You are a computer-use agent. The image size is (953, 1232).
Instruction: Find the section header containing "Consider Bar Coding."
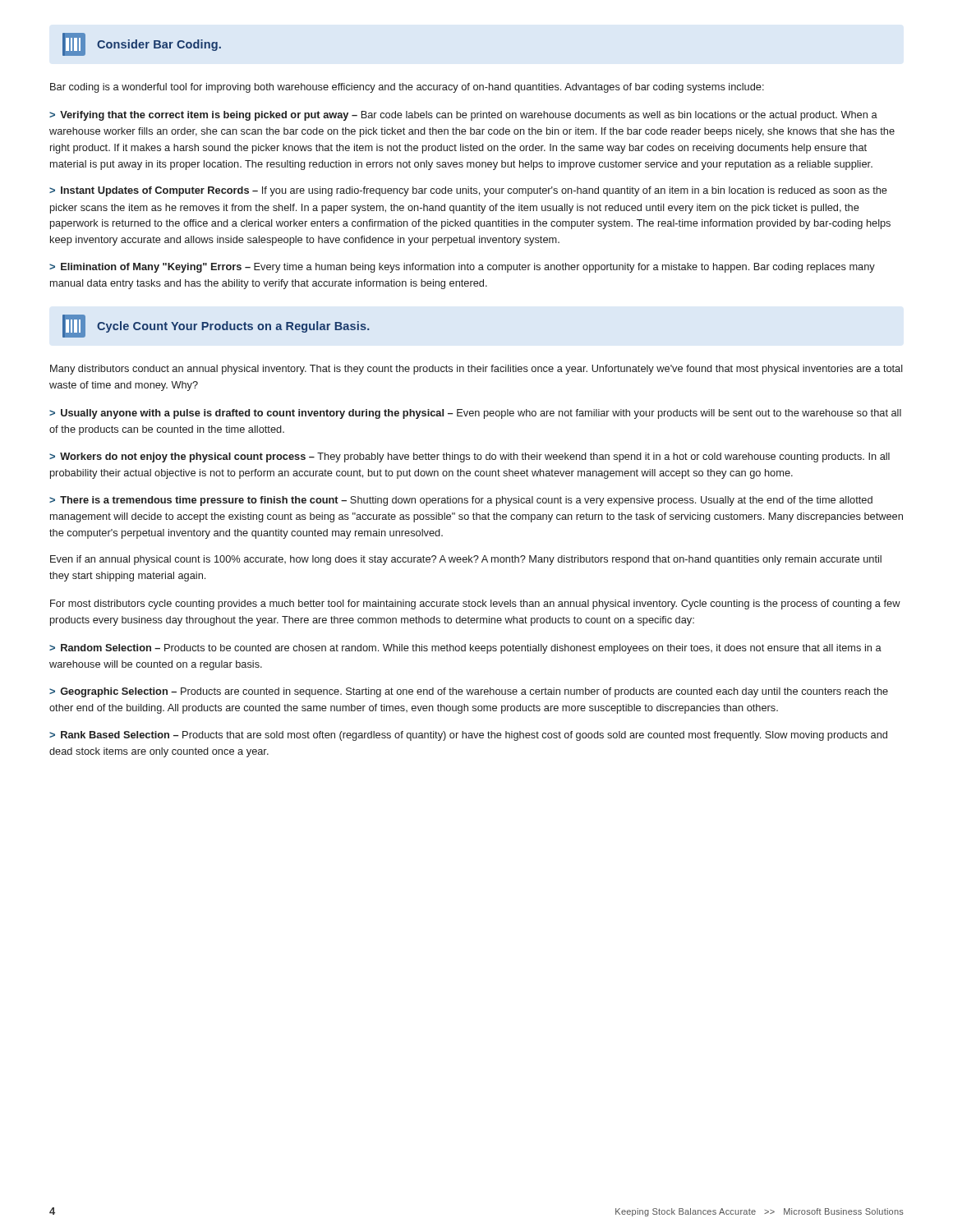142,44
